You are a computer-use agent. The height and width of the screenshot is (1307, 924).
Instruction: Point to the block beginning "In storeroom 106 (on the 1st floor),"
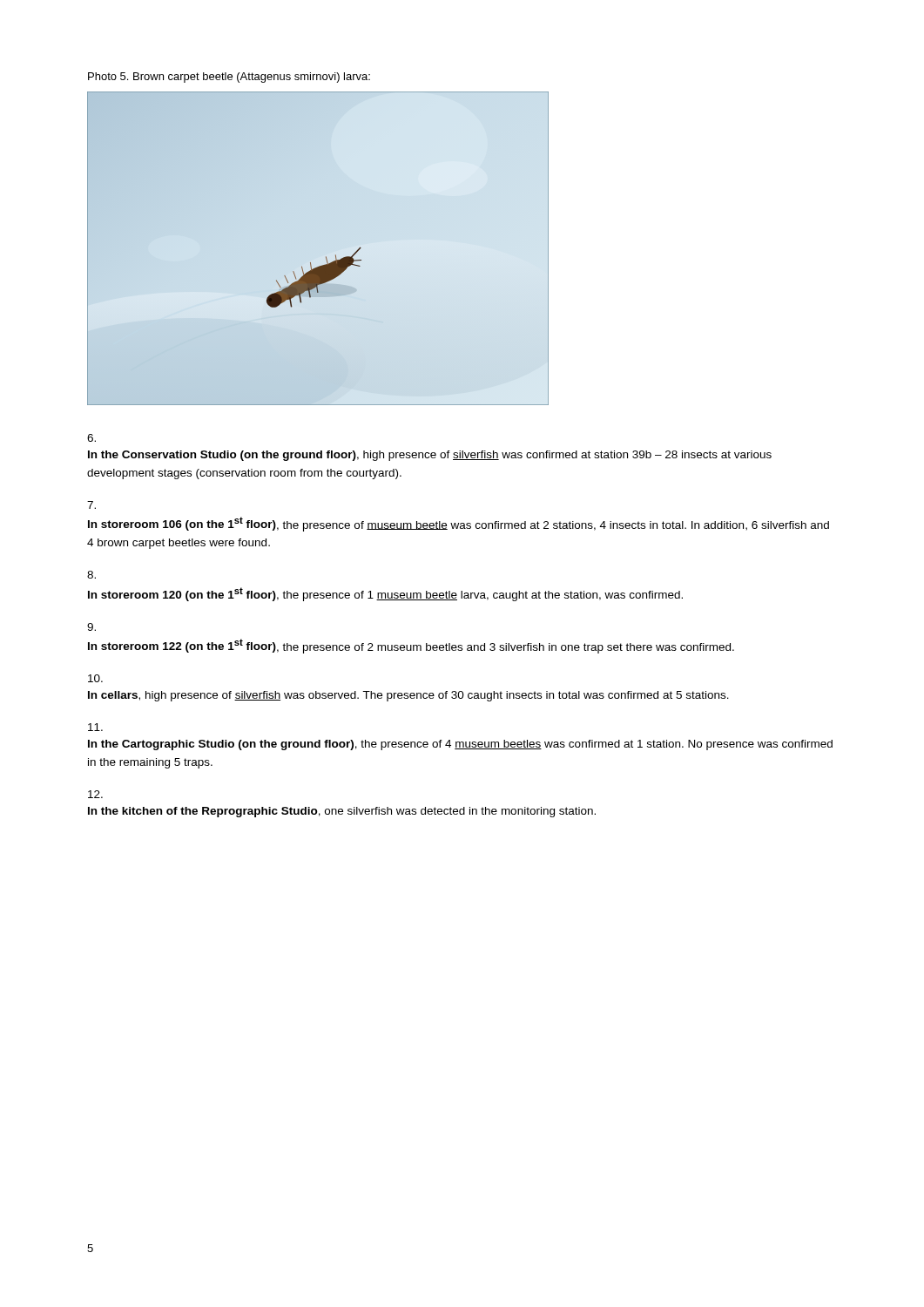(x=458, y=532)
